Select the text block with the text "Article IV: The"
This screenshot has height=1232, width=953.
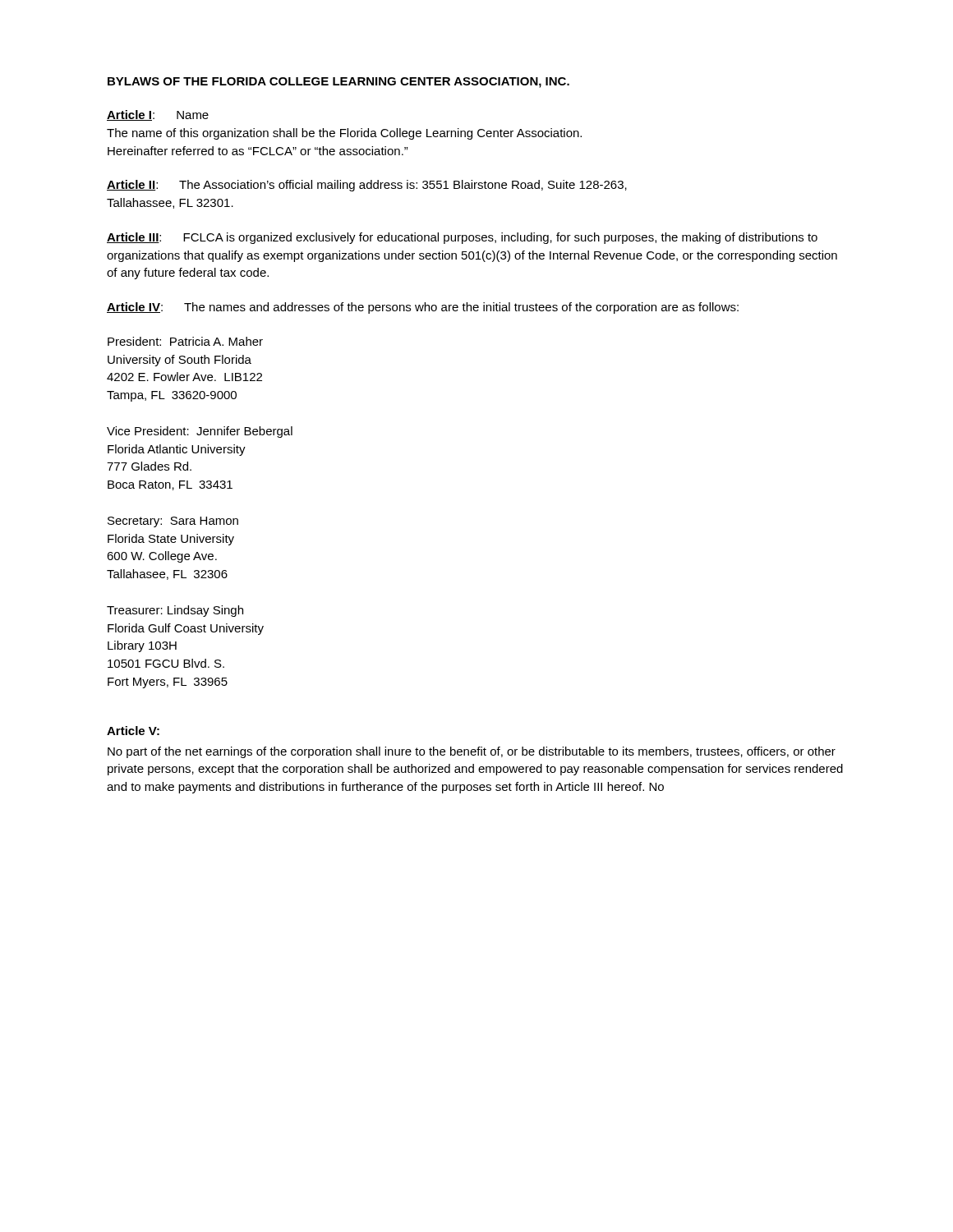coord(423,307)
